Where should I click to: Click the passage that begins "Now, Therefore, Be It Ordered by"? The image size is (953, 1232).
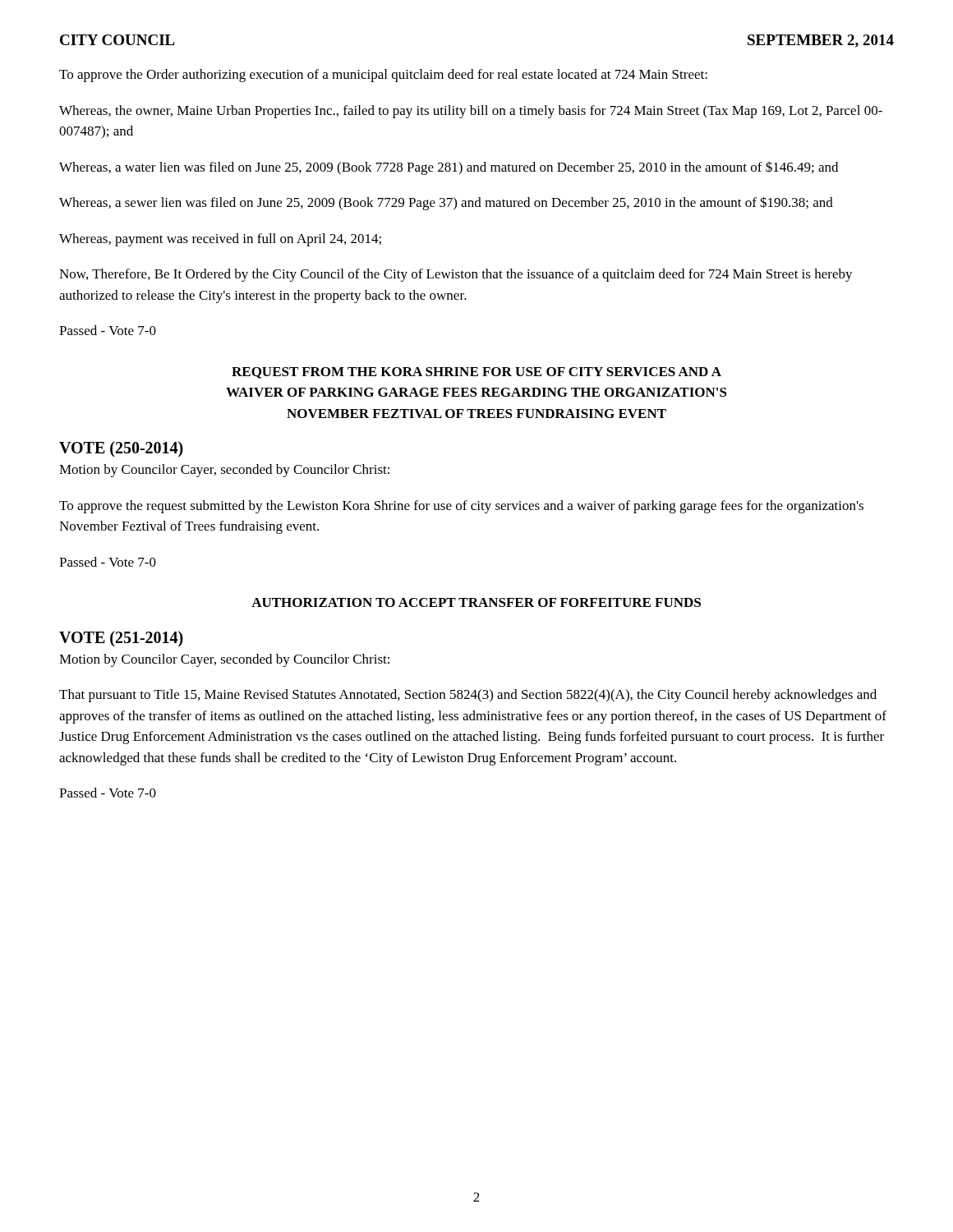tap(456, 284)
